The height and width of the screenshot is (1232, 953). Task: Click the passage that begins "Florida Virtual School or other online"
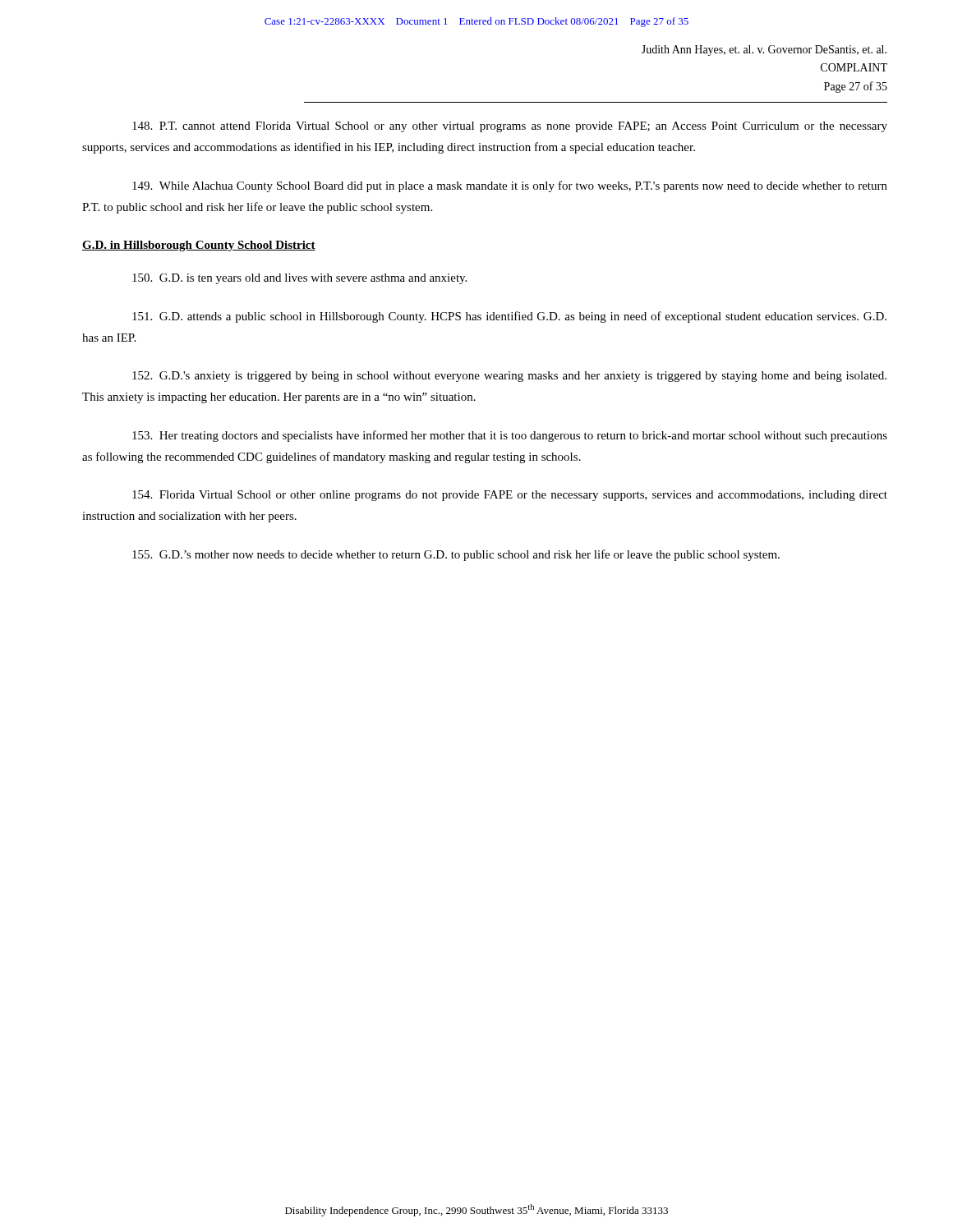click(x=485, y=503)
